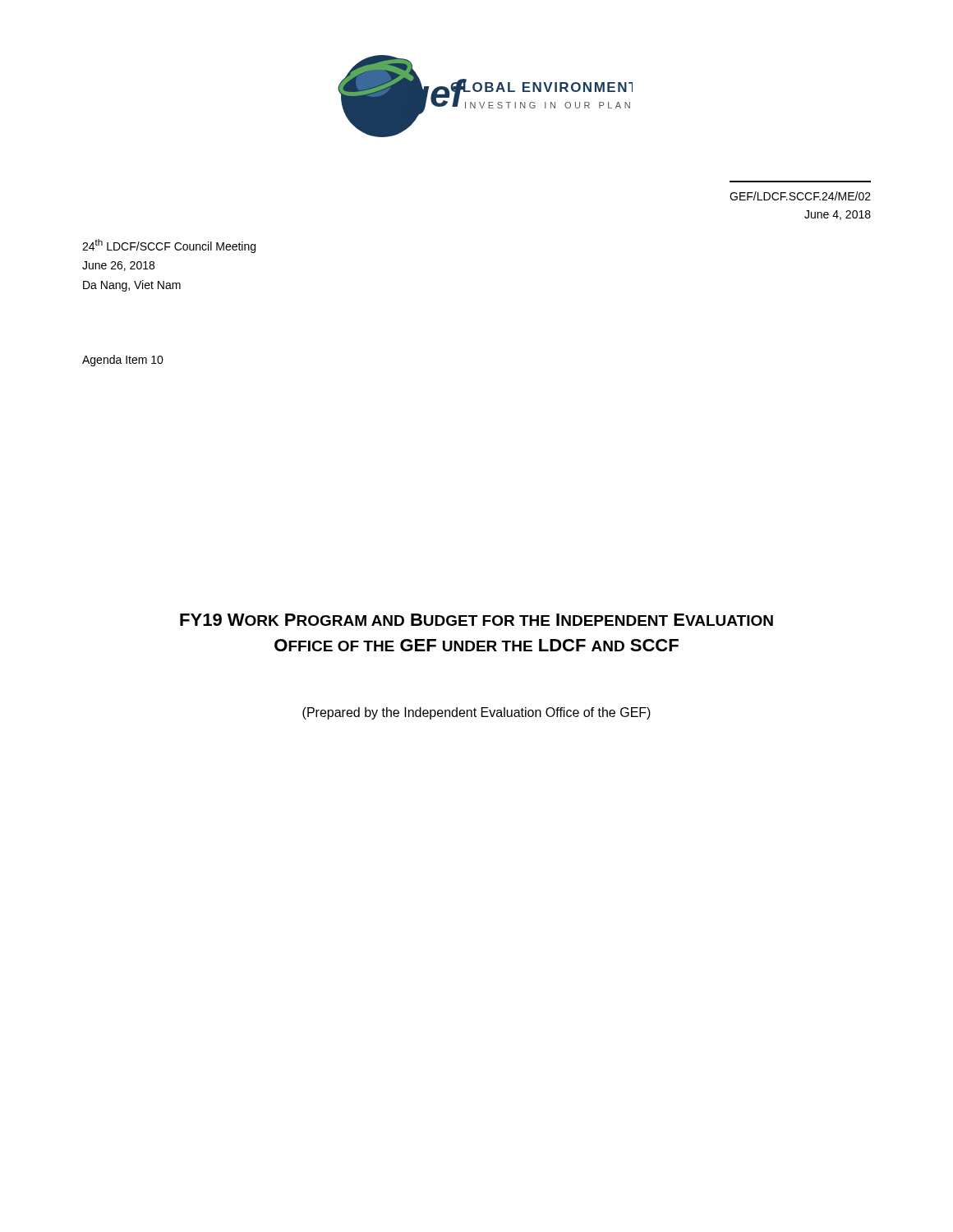This screenshot has height=1232, width=953.
Task: Click on the passage starting "GEF/LDCF.SCCF.24/ME/02 June 4, 2018"
Action: [x=800, y=205]
